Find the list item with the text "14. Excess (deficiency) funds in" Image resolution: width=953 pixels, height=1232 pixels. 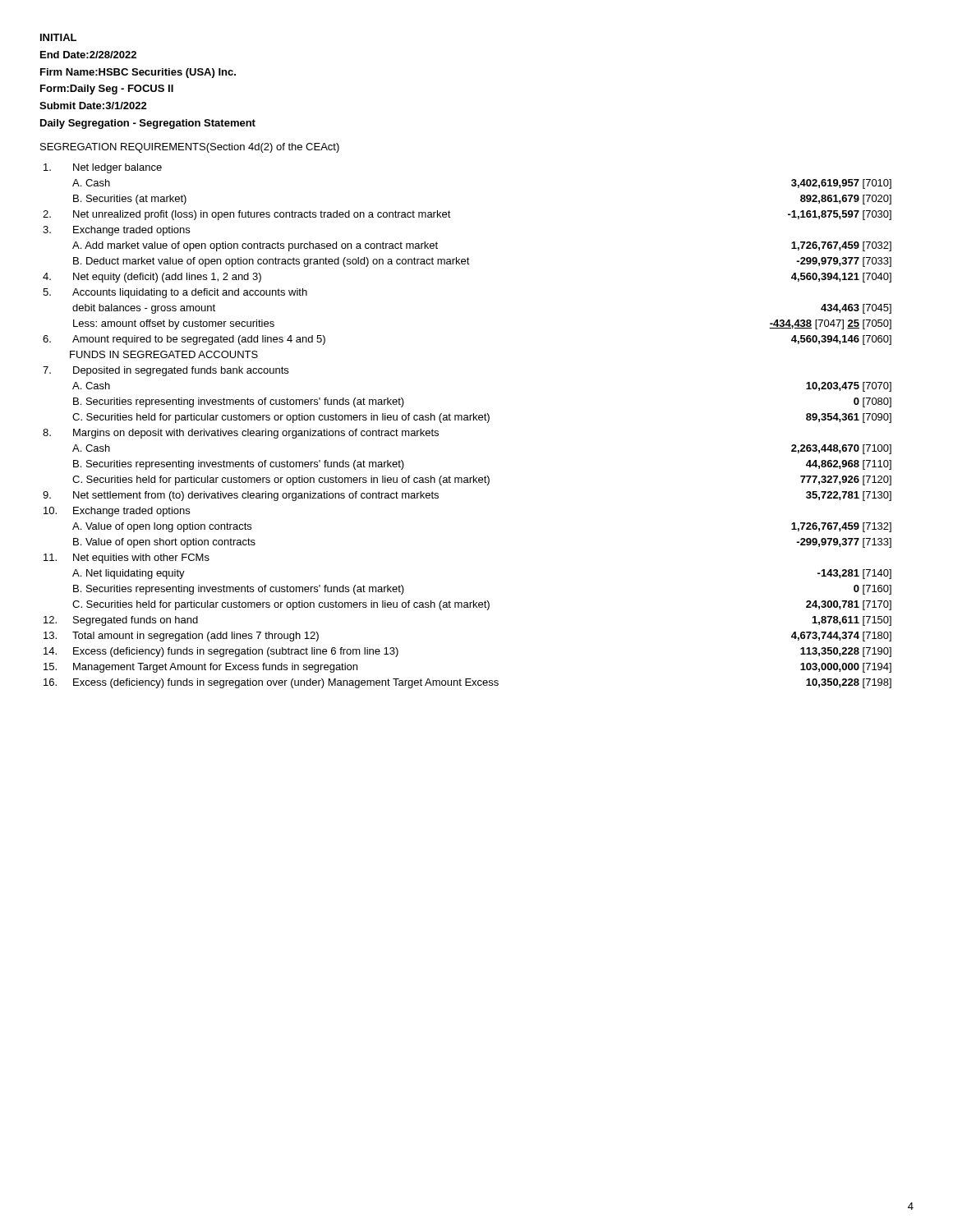239,652
